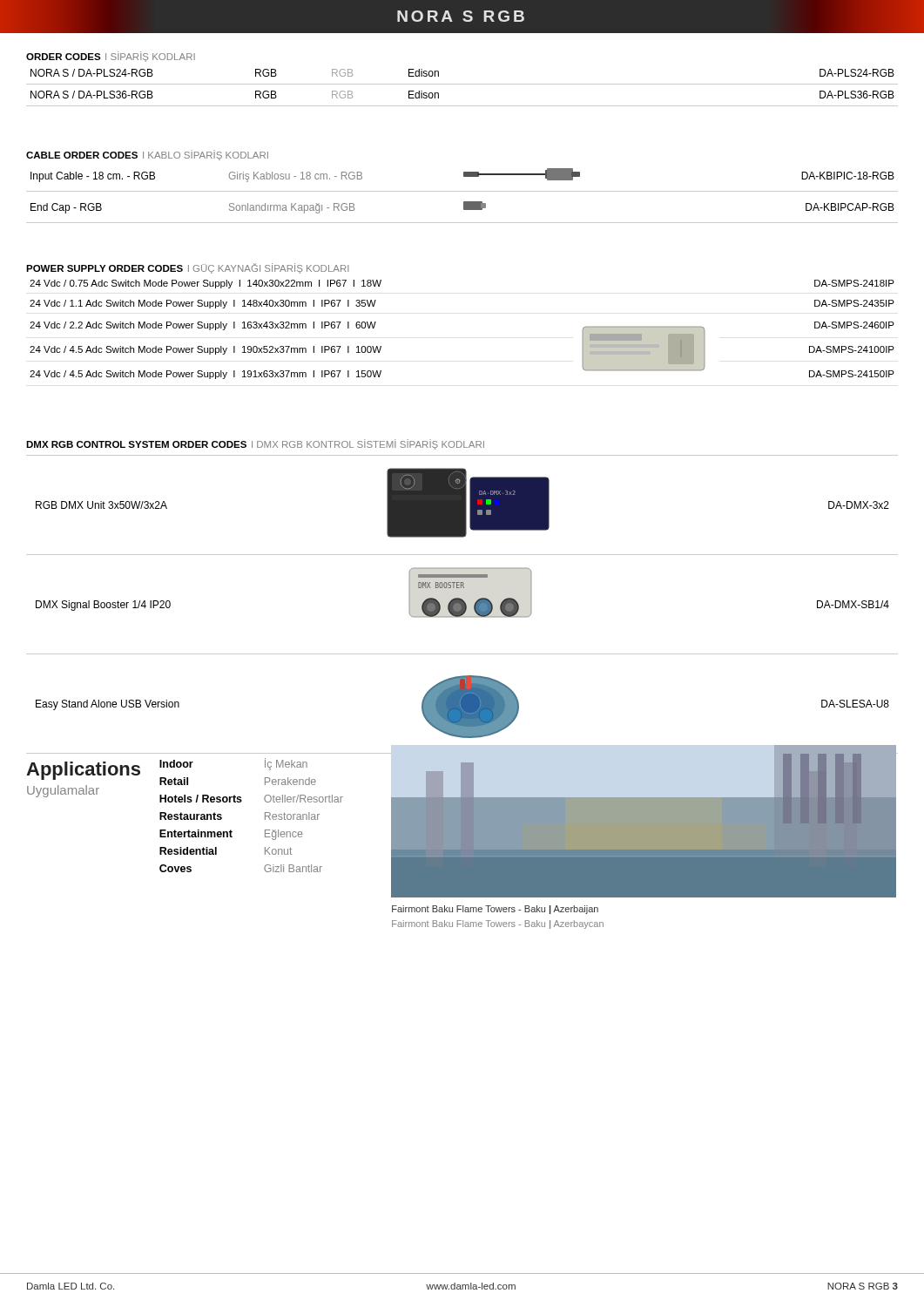Image resolution: width=924 pixels, height=1307 pixels.
Task: Select the table that reads "24 Vdc / 2.2"
Action: click(462, 330)
